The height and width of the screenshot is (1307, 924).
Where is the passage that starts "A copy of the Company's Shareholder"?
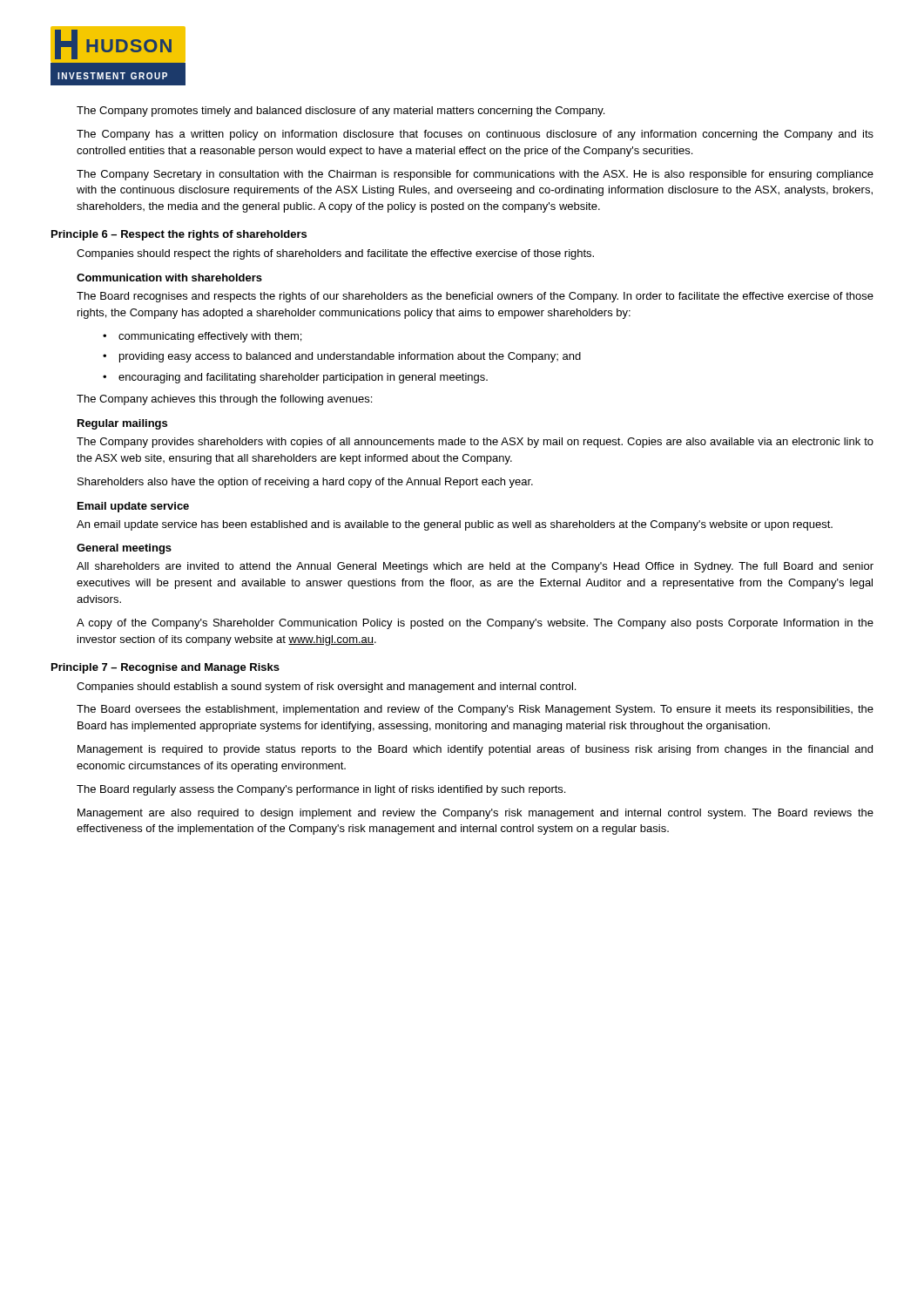click(475, 631)
